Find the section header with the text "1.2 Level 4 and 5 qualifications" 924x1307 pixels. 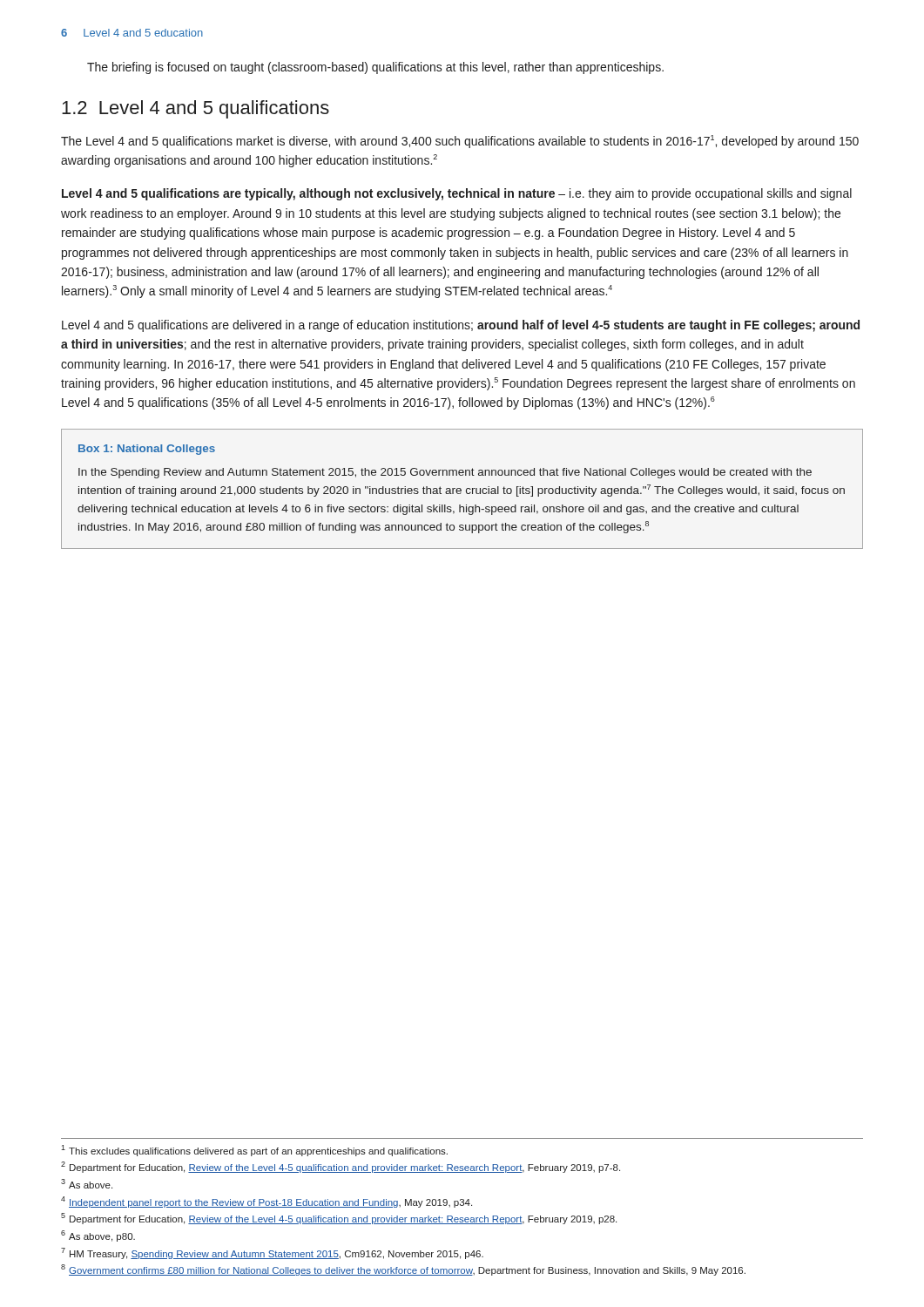[x=196, y=109]
